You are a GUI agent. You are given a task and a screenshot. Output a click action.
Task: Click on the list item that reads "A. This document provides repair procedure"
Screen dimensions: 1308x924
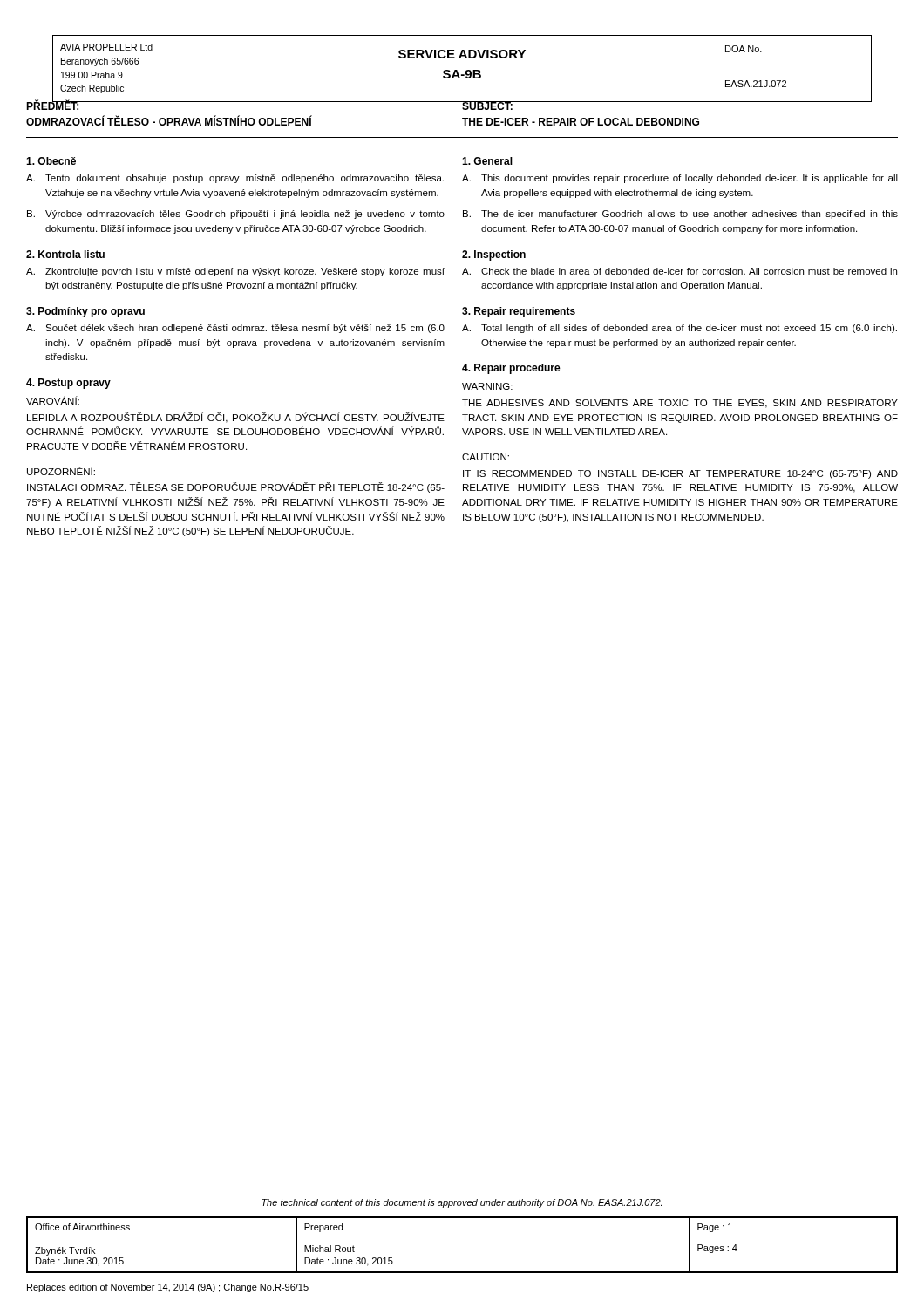coord(680,185)
